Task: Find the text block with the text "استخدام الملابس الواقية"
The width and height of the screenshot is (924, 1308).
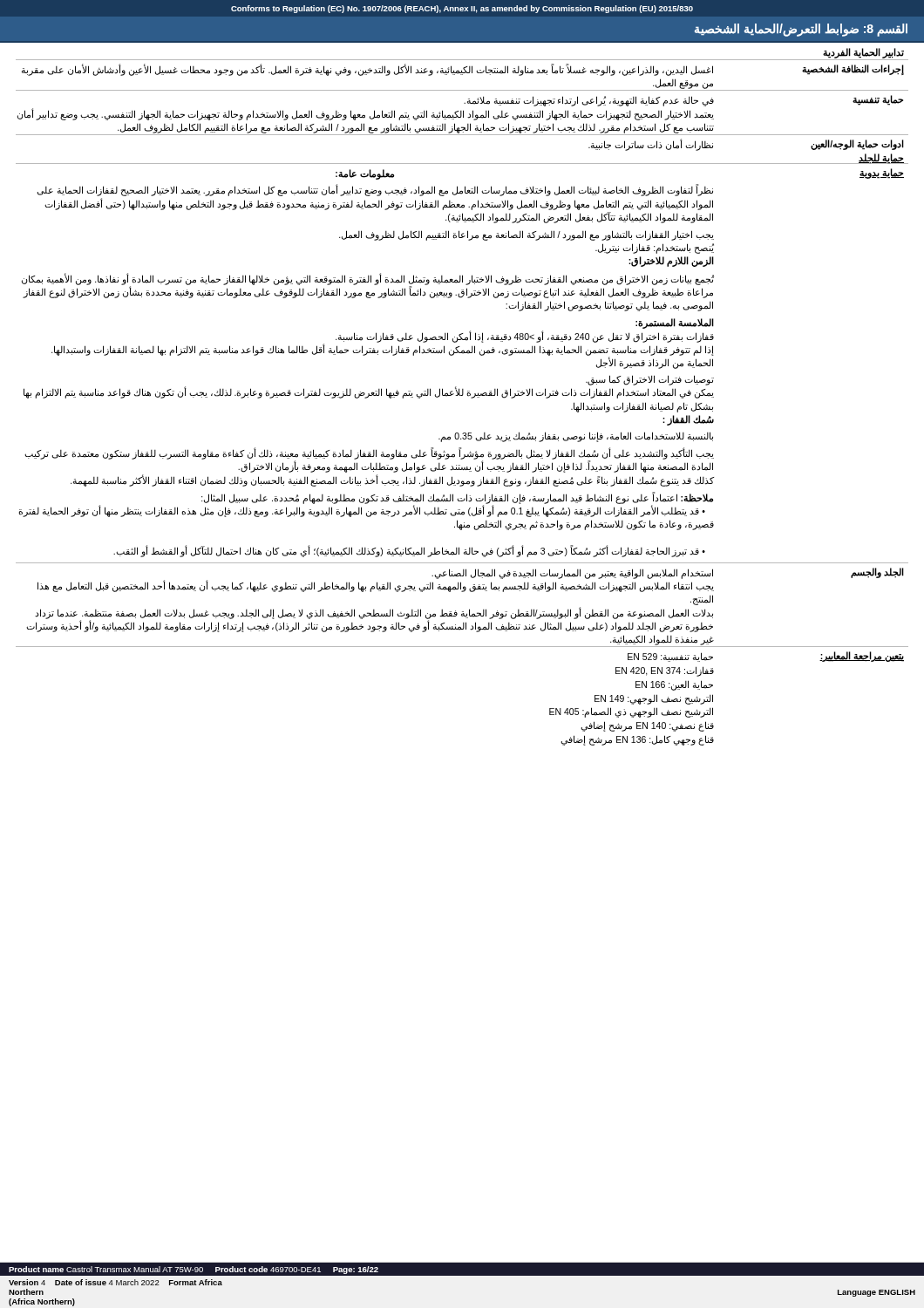Action: (370, 606)
